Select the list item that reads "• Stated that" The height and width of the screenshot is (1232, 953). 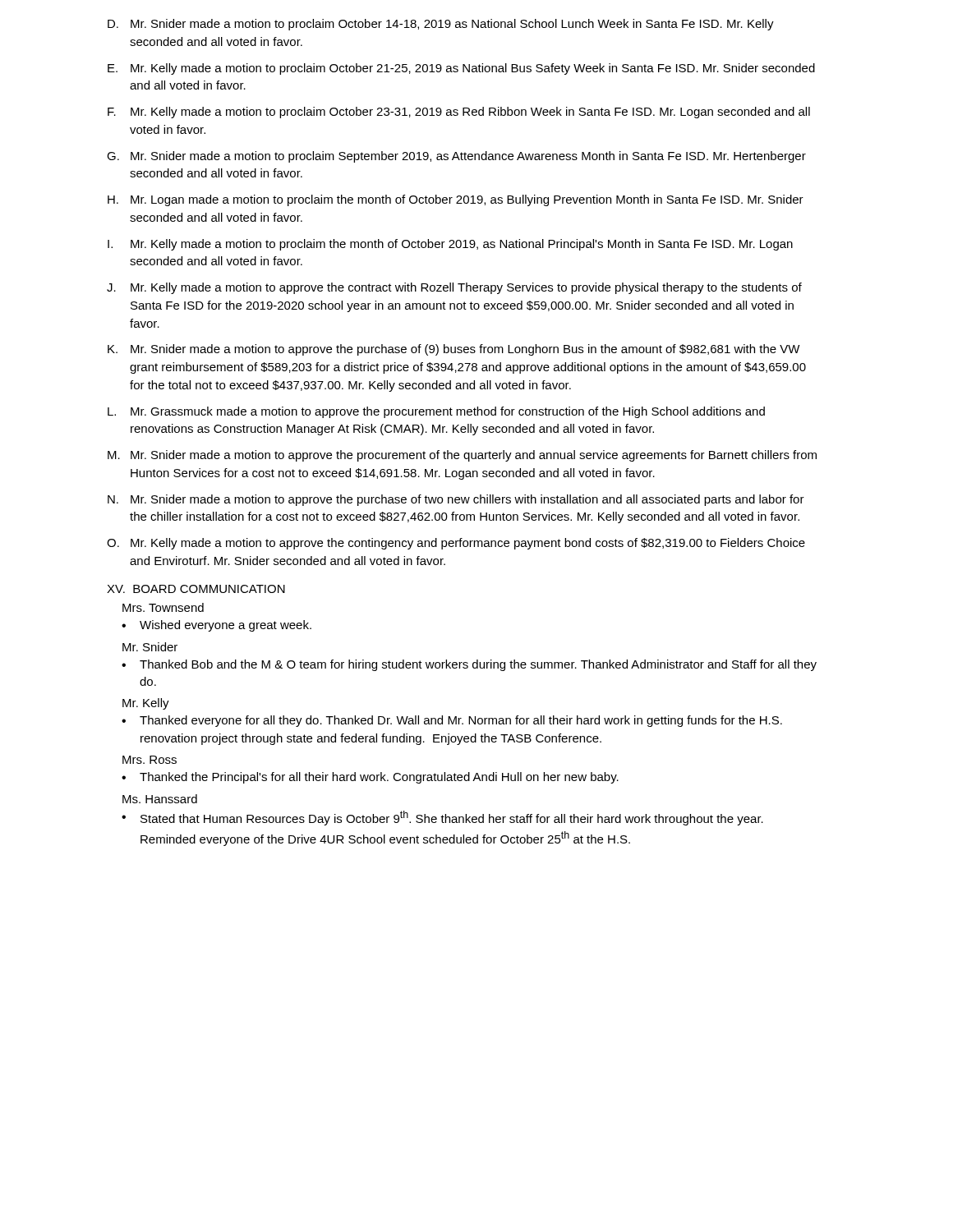(x=472, y=828)
